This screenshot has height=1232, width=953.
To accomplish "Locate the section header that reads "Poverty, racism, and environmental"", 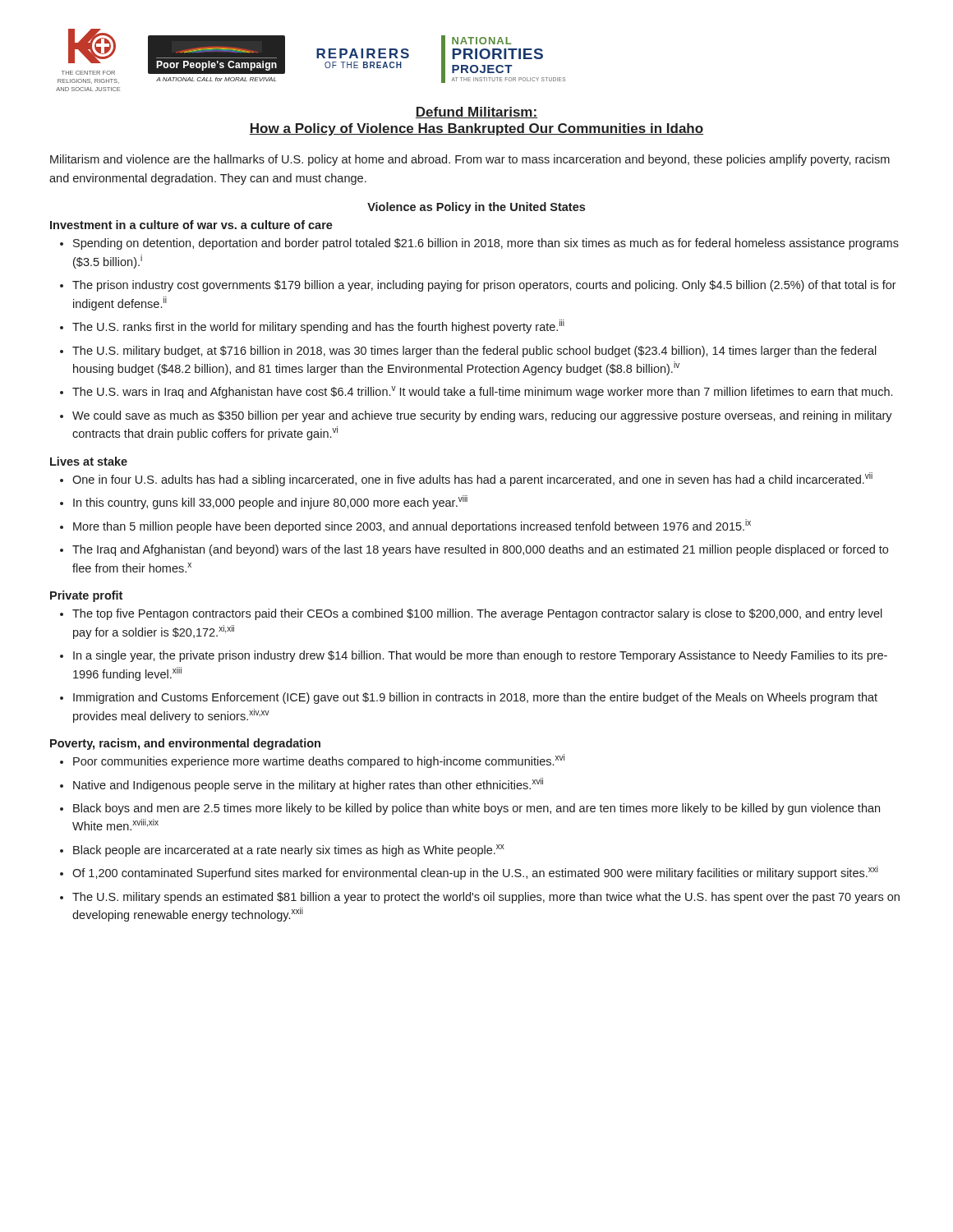I will click(x=185, y=743).
